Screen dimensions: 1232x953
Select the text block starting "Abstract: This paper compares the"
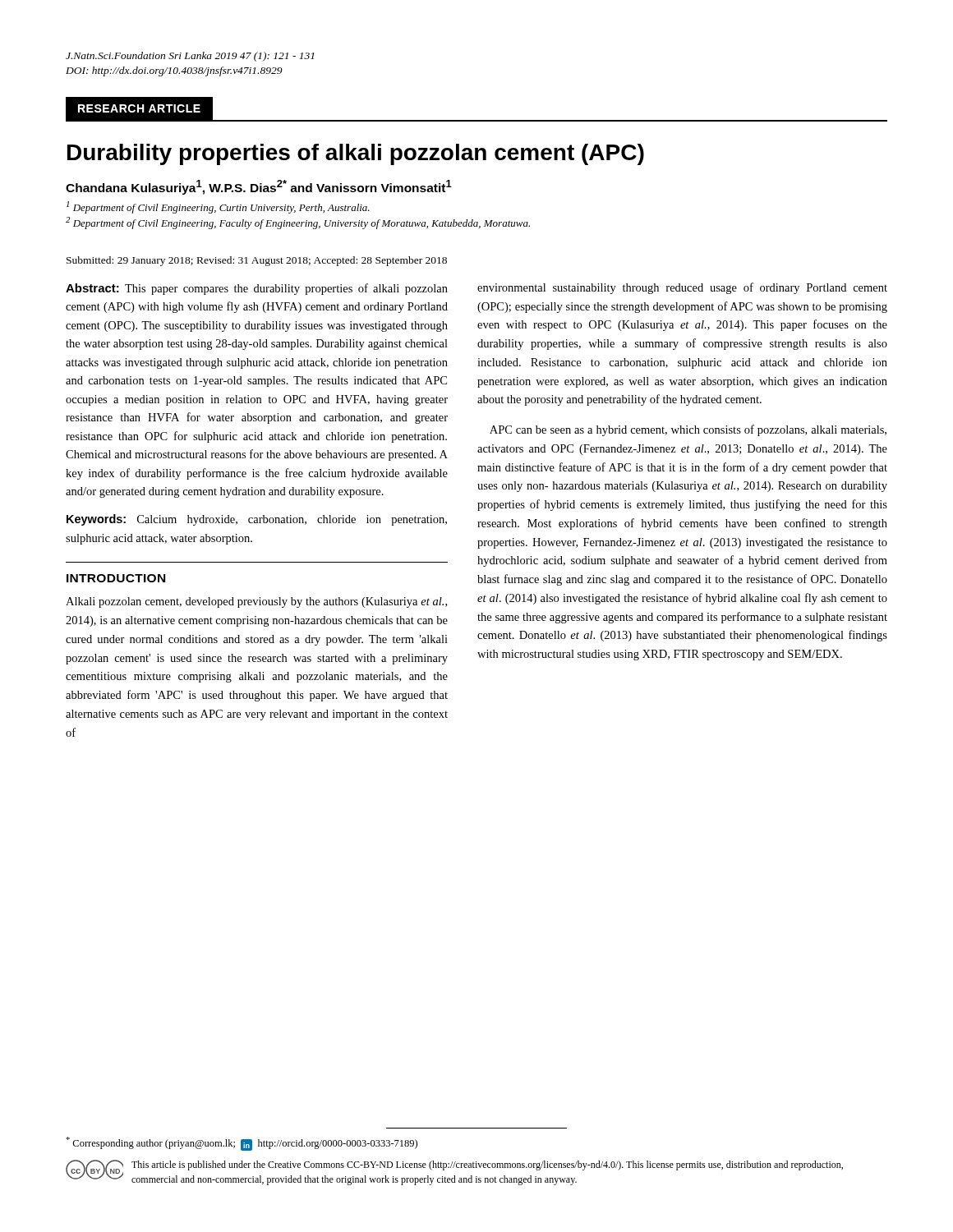[x=257, y=389]
